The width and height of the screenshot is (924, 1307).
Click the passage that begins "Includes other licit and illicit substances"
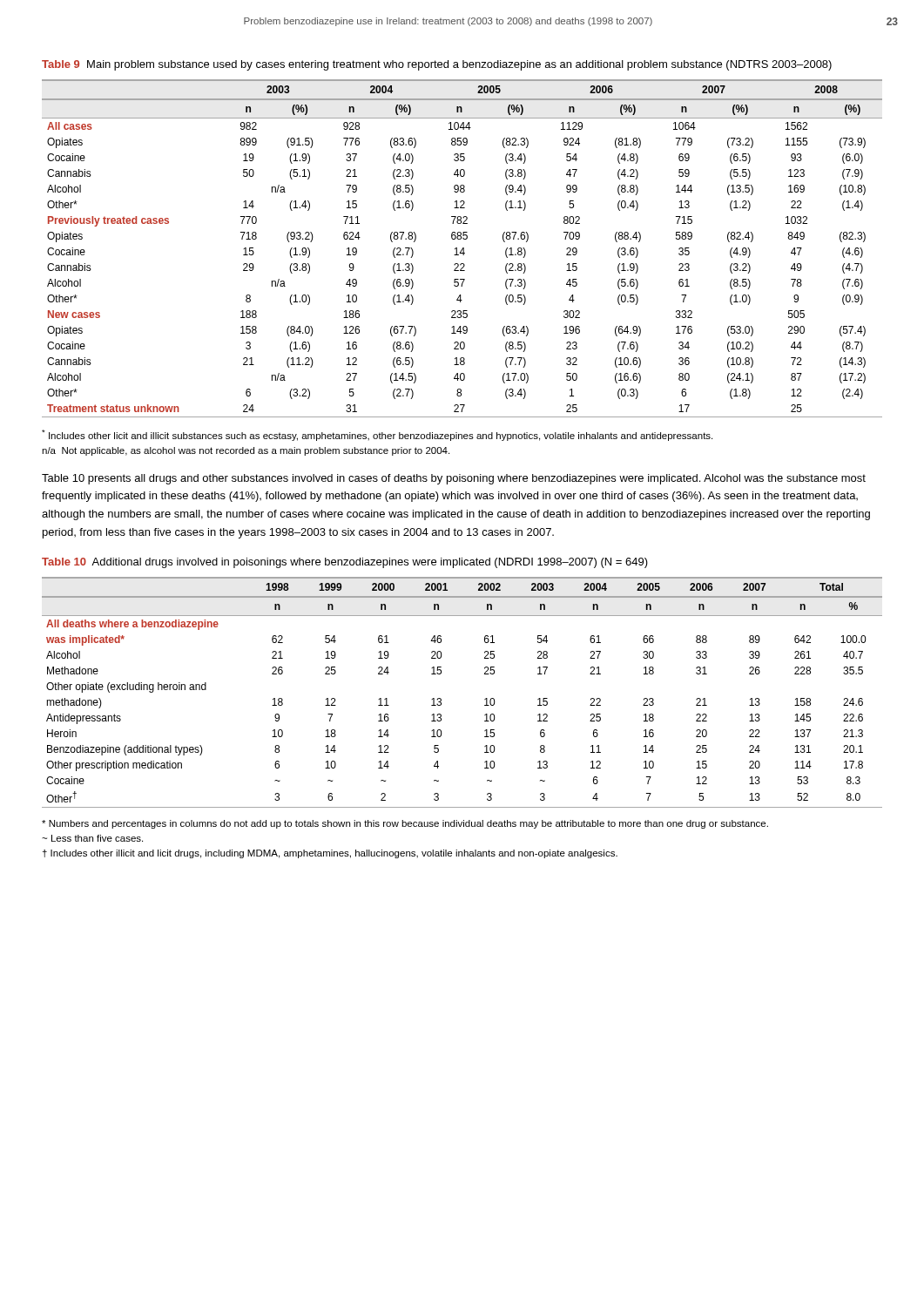[378, 442]
